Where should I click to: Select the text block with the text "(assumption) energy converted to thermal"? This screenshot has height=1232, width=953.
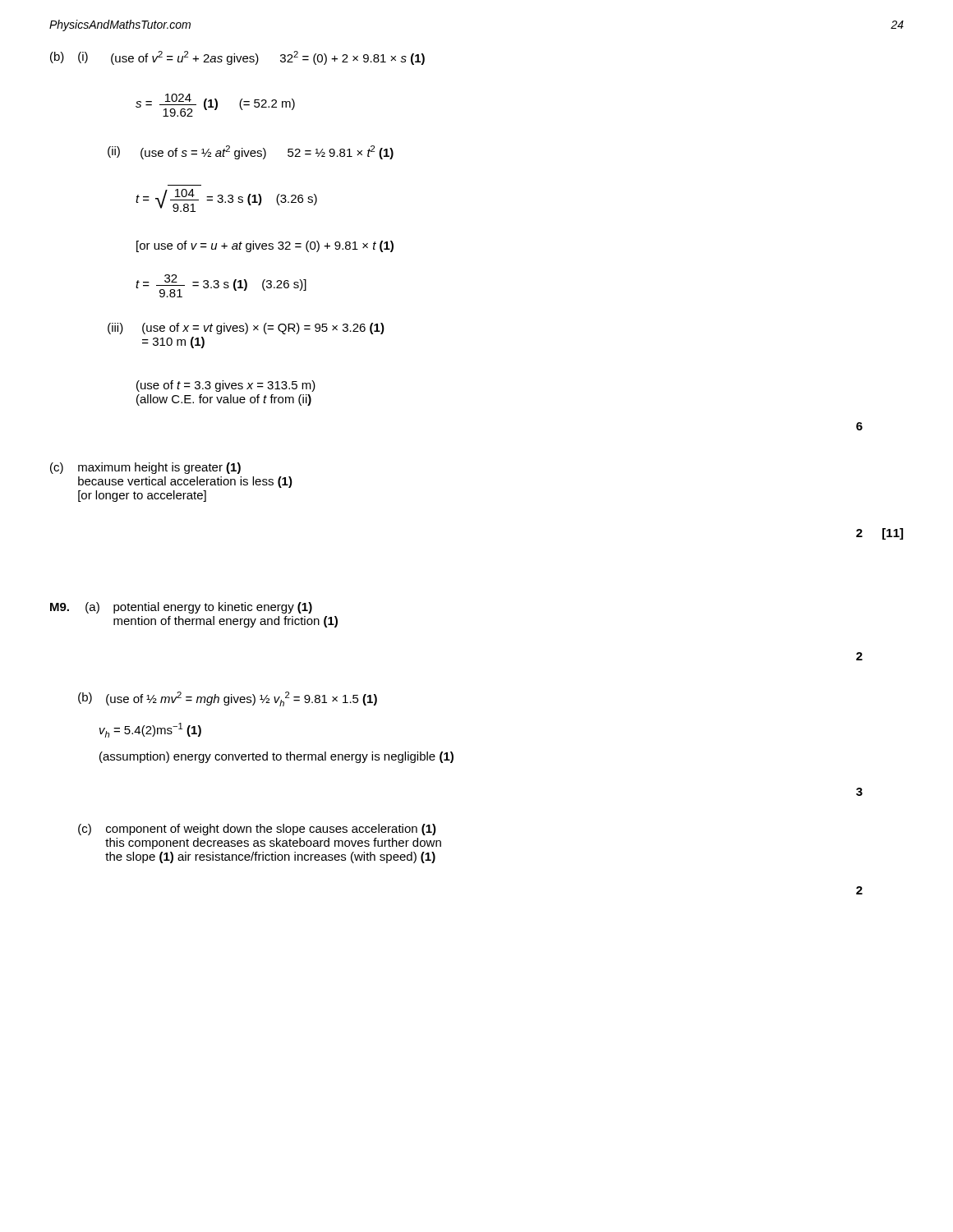(x=276, y=756)
